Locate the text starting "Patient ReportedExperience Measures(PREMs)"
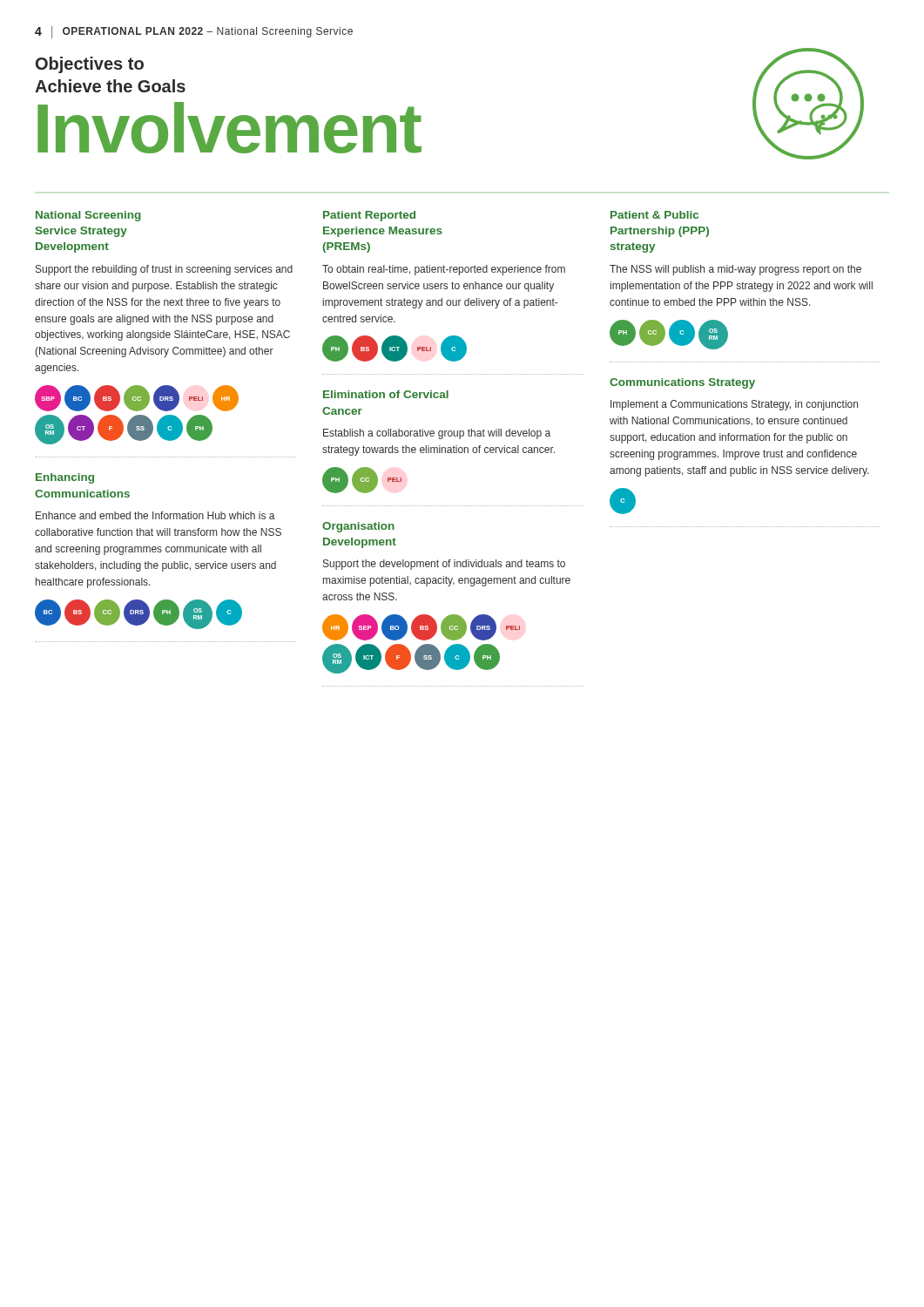924x1307 pixels. click(382, 231)
